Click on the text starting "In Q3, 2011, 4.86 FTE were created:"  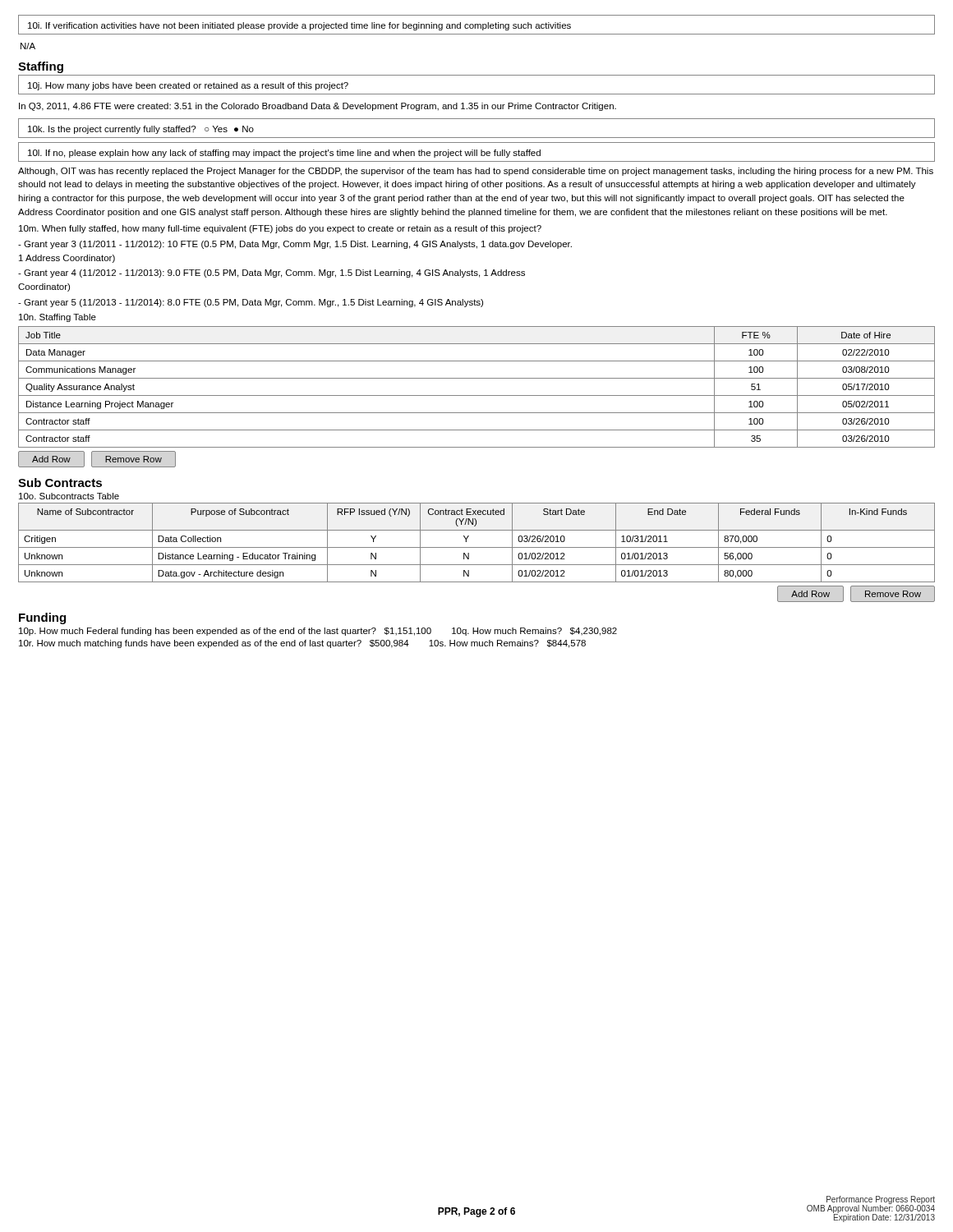pos(317,106)
